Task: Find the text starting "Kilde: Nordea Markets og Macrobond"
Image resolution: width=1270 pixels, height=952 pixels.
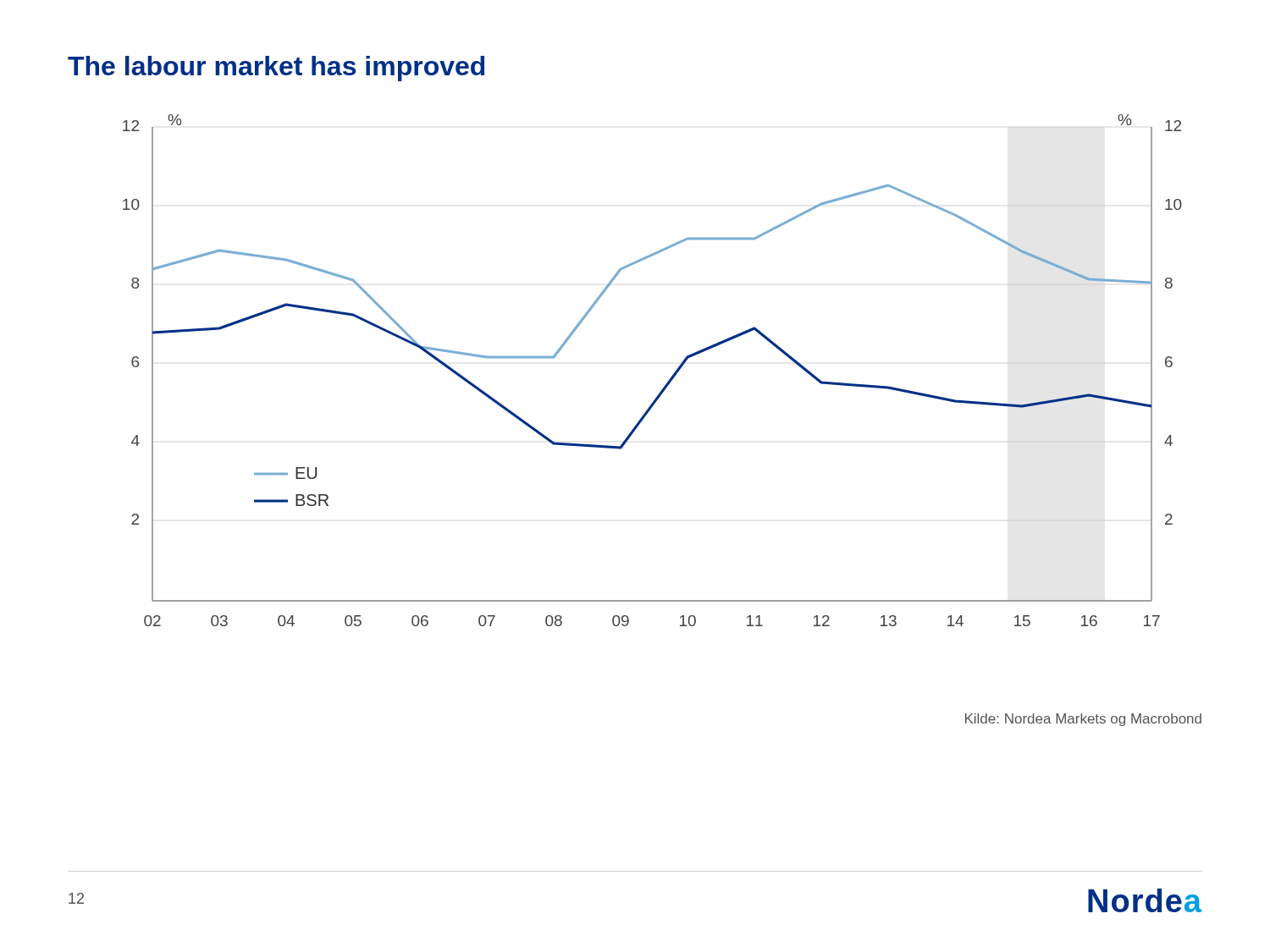Action: pos(1083,719)
